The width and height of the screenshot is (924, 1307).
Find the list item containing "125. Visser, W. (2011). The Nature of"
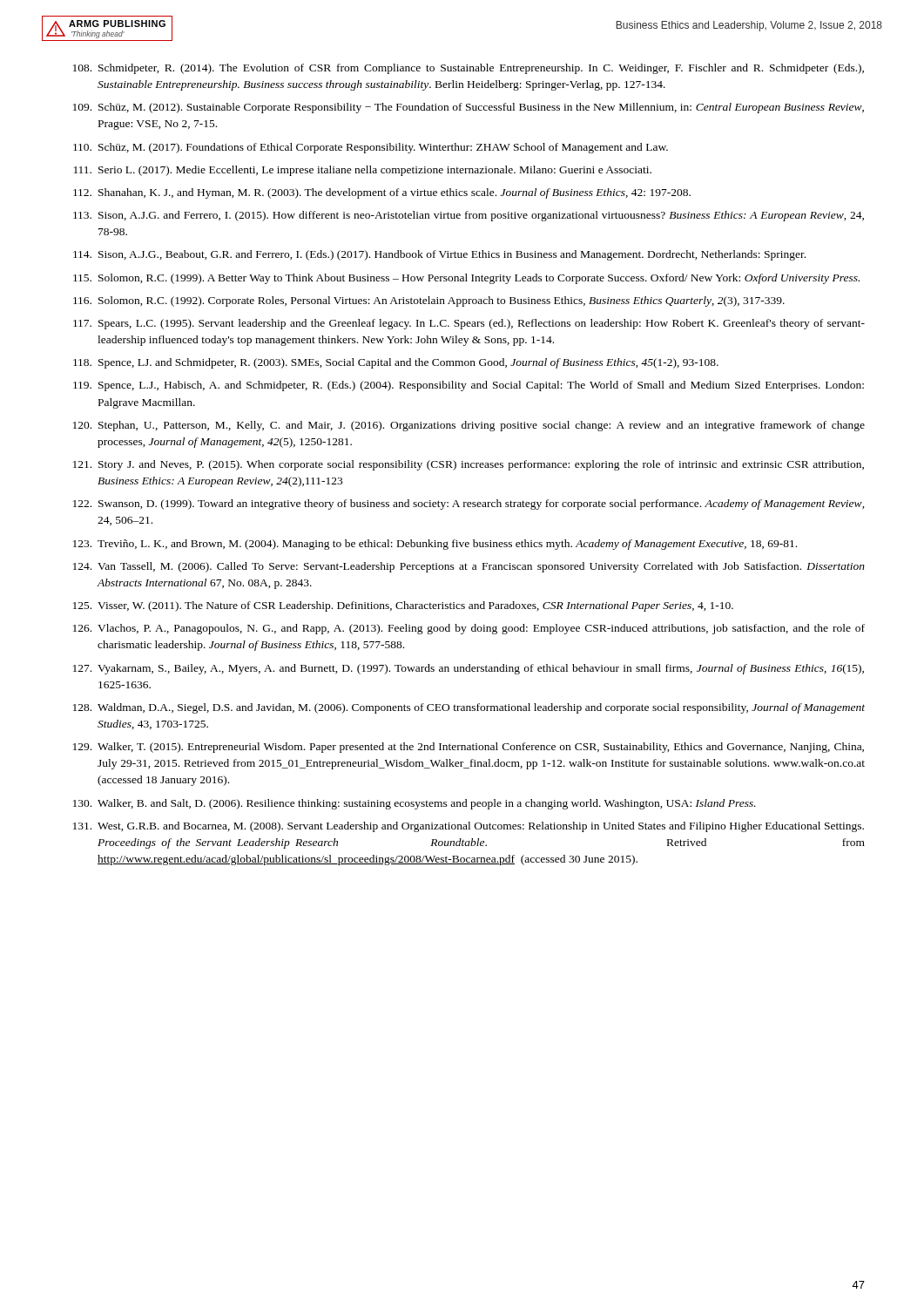[462, 605]
